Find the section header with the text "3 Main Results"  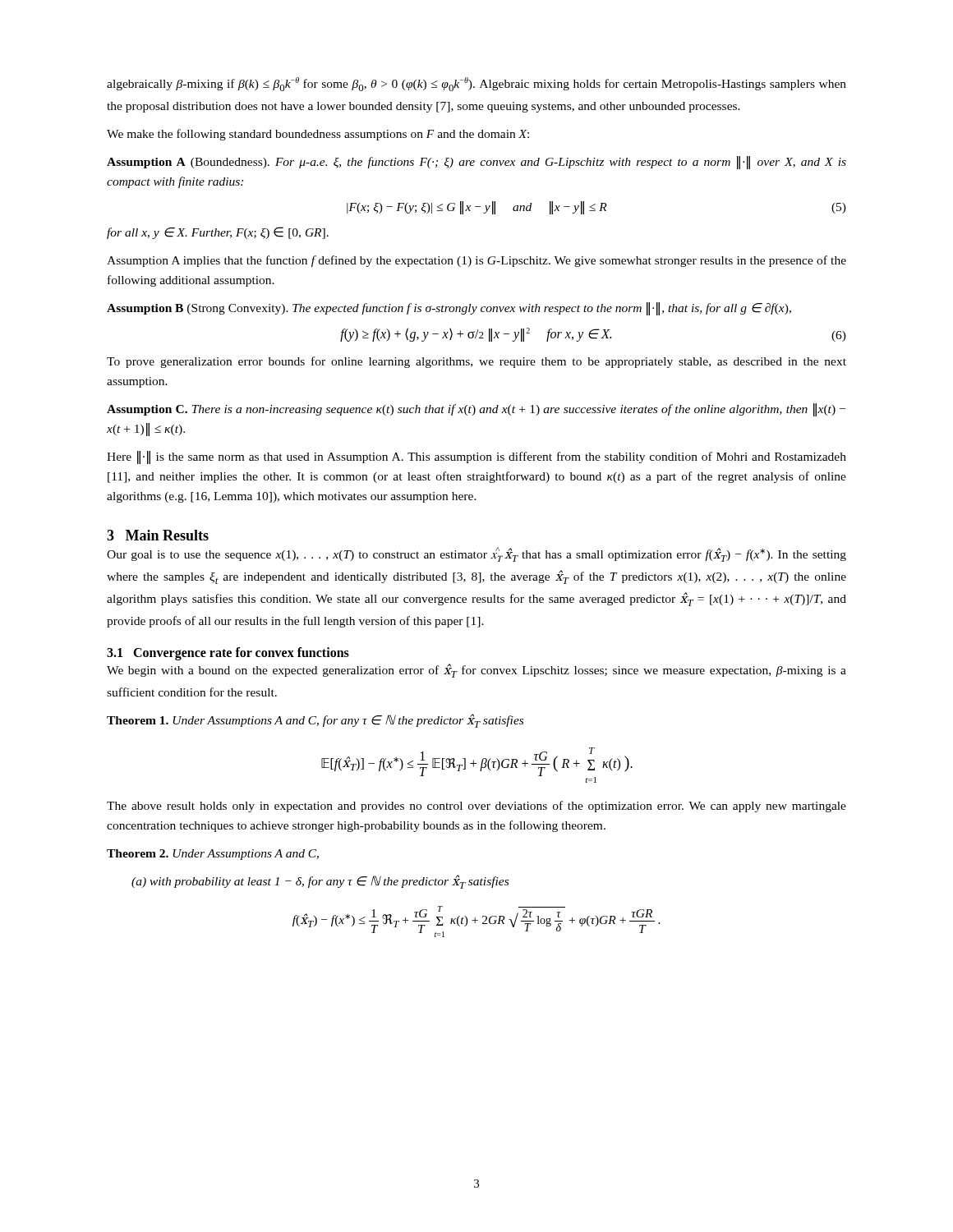pos(158,535)
